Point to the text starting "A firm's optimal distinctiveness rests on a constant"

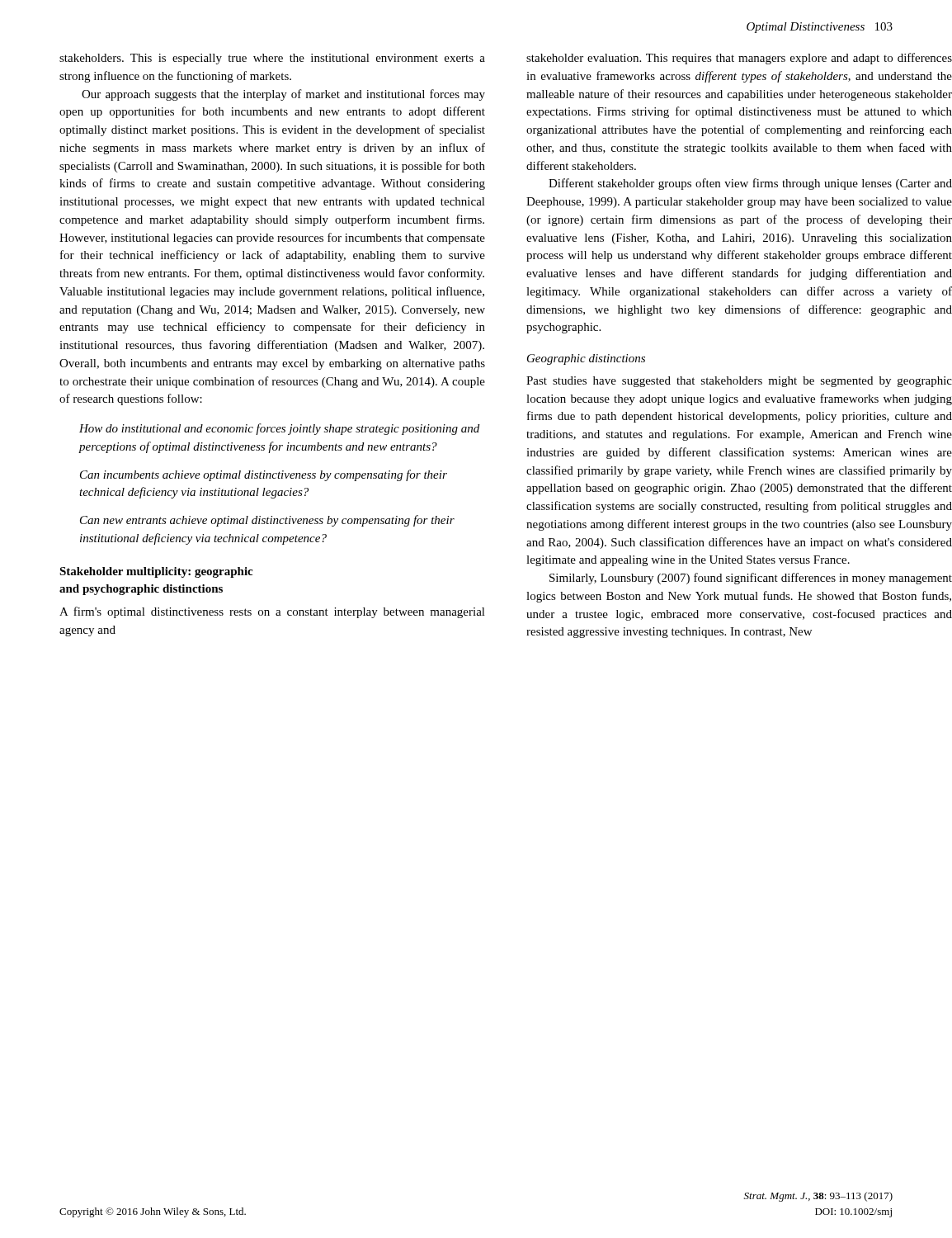[x=272, y=621]
